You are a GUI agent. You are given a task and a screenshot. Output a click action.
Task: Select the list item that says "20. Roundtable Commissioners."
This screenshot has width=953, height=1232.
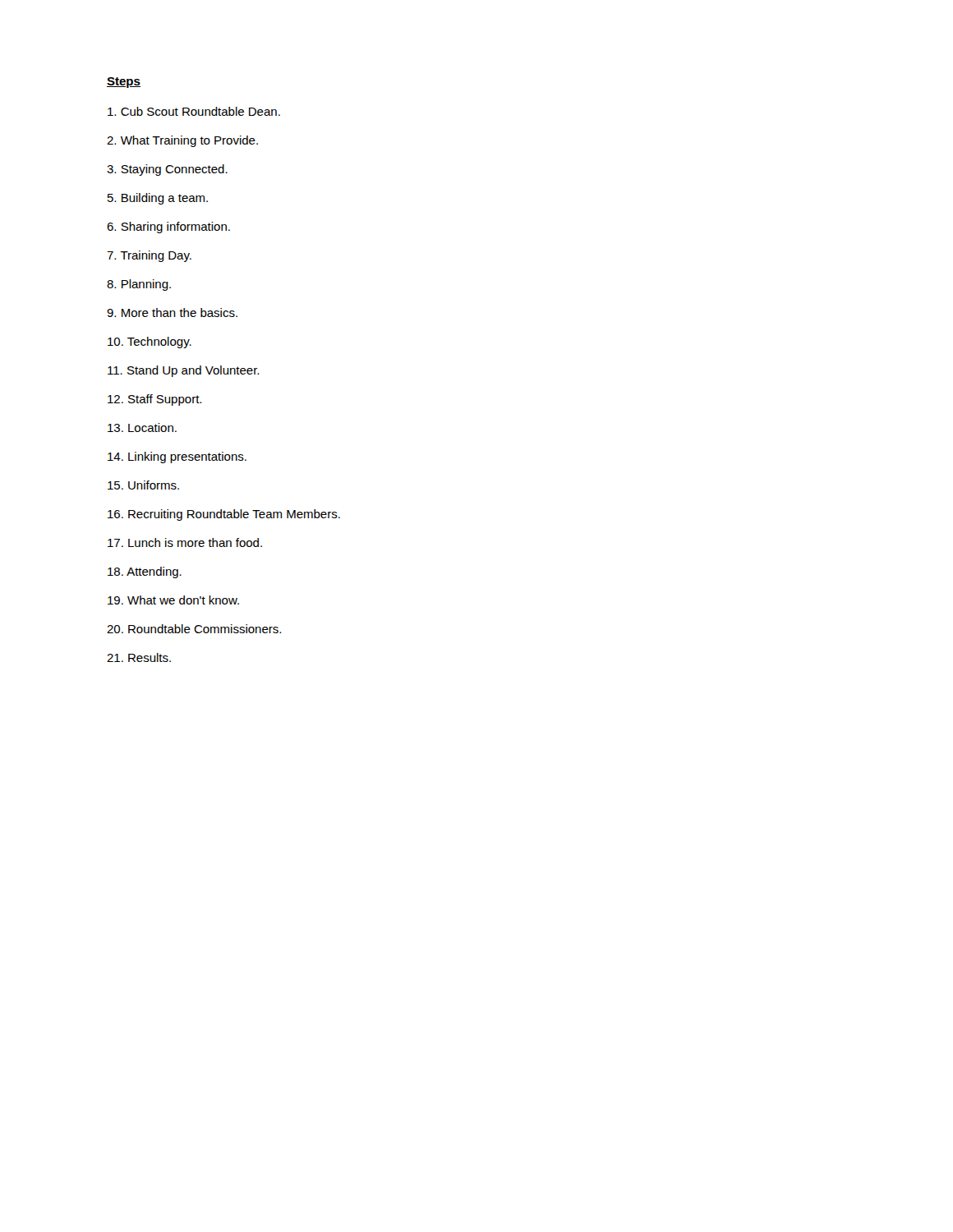195,629
